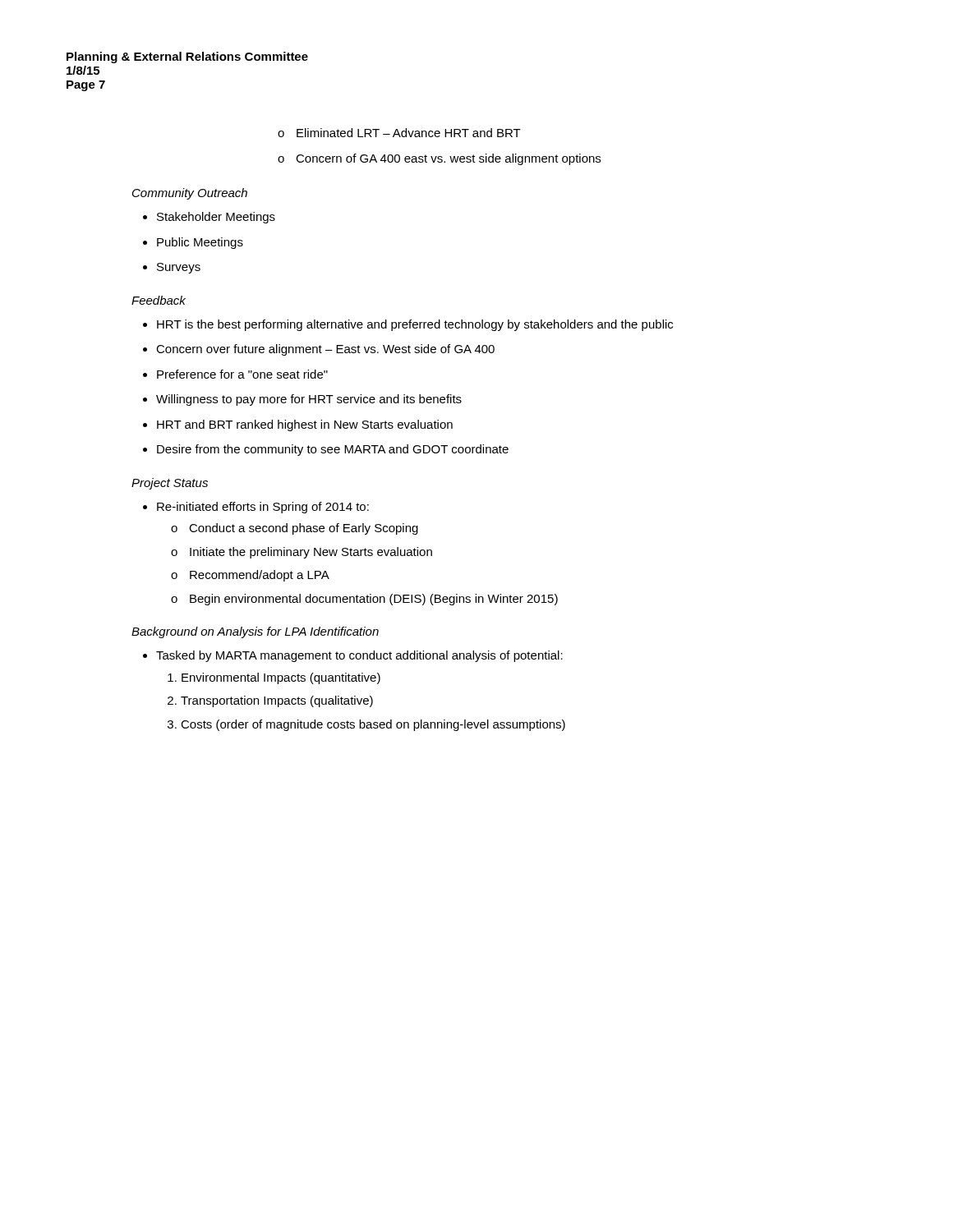Image resolution: width=953 pixels, height=1232 pixels.
Task: Locate the text block starting "Willingness to pay more for HRT service and"
Action: click(309, 399)
